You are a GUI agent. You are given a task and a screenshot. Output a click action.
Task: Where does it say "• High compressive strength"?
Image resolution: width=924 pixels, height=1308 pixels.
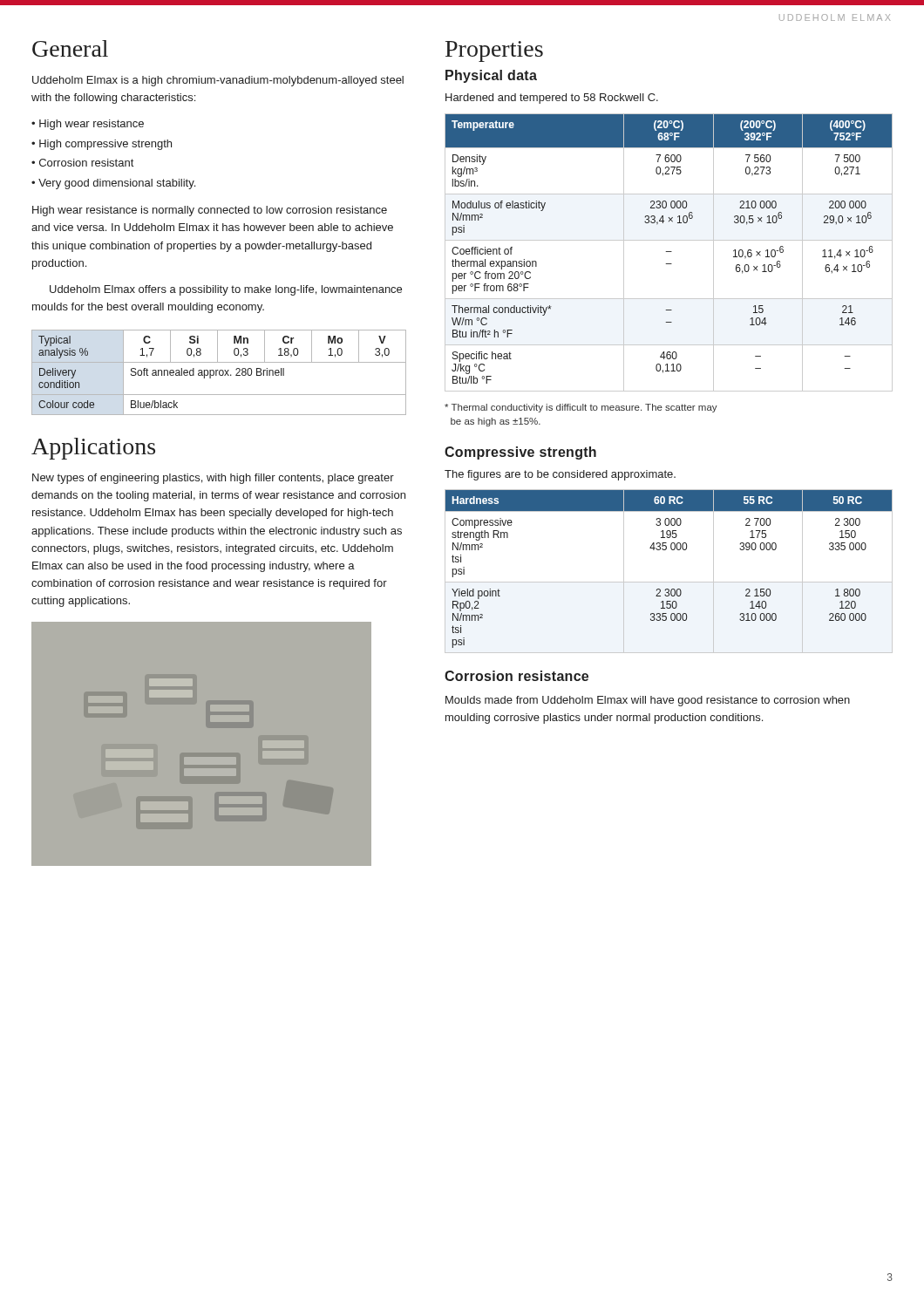click(x=102, y=143)
